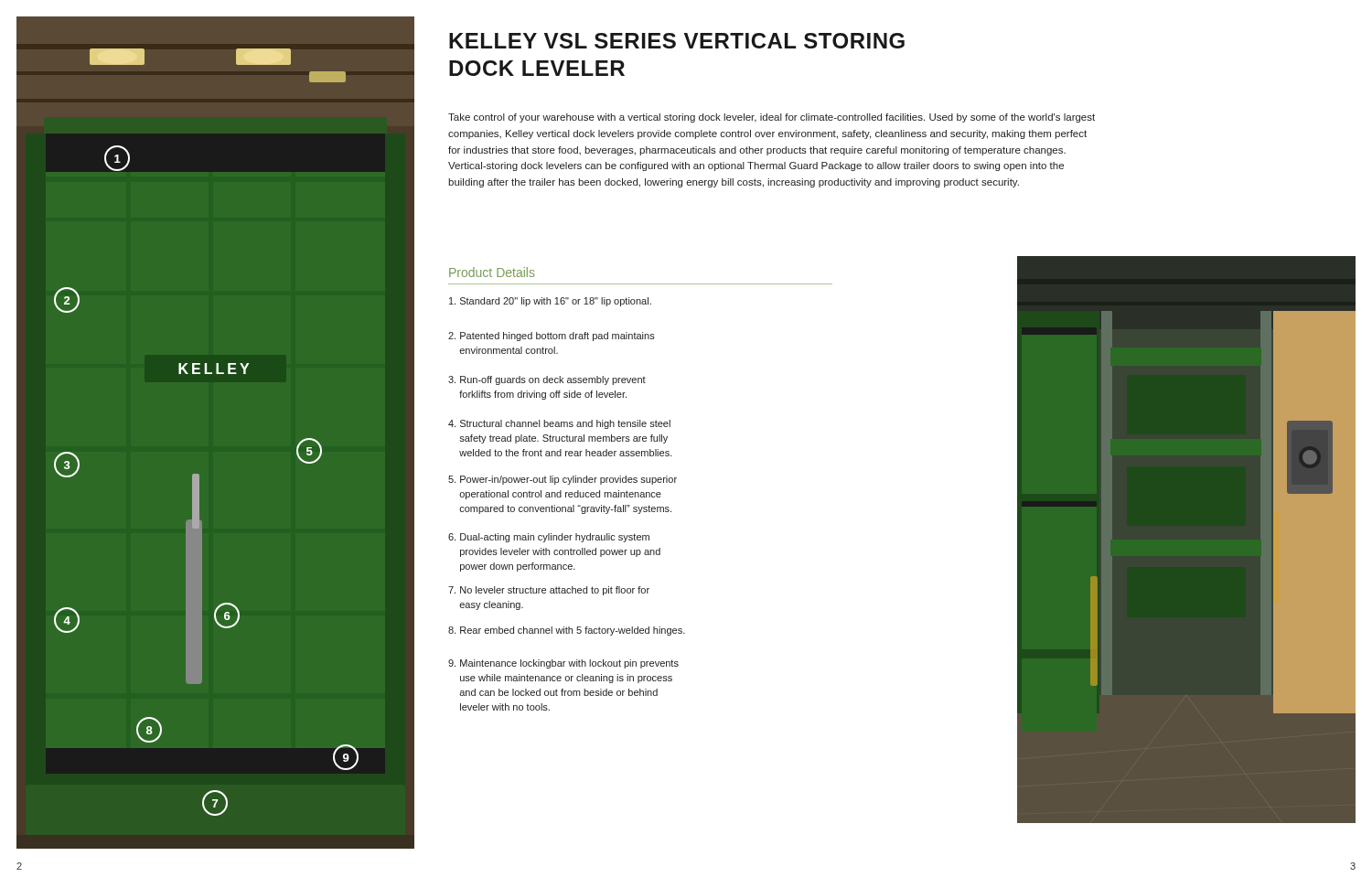Find the list item containing "5. Power-in/power-out lip"

[x=563, y=494]
